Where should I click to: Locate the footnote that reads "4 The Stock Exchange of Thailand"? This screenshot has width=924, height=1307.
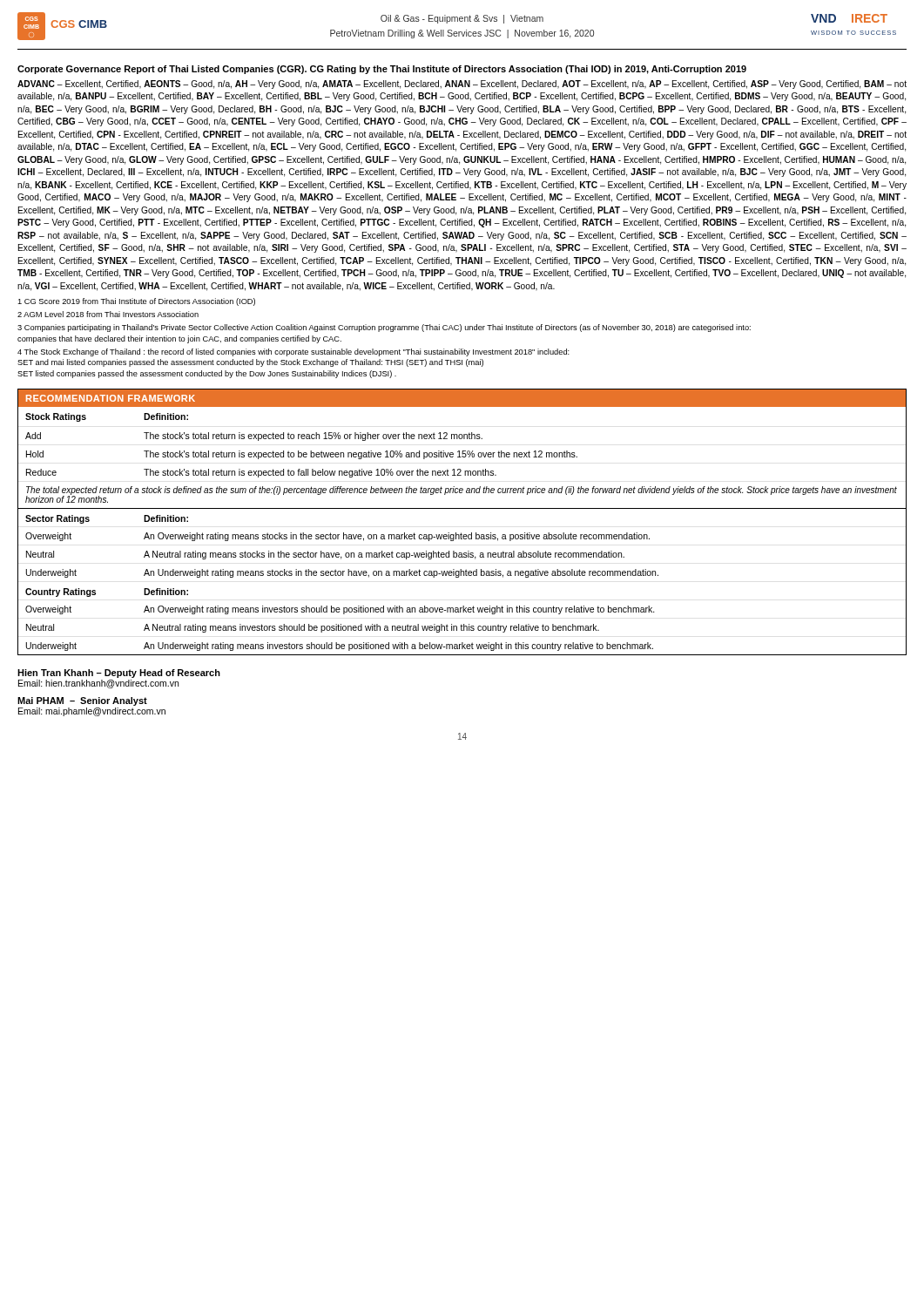294,363
